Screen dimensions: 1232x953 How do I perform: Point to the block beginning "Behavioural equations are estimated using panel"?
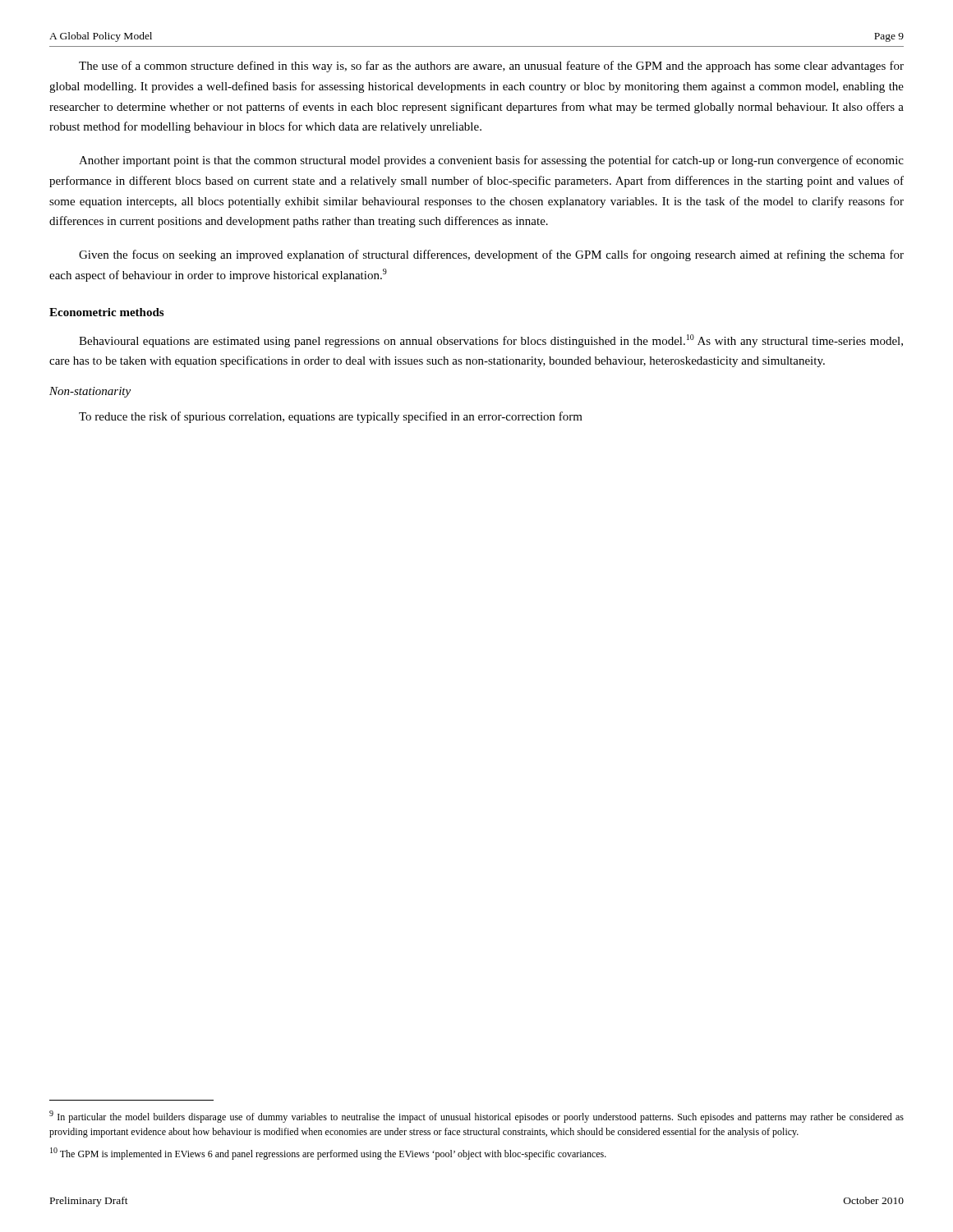(476, 350)
